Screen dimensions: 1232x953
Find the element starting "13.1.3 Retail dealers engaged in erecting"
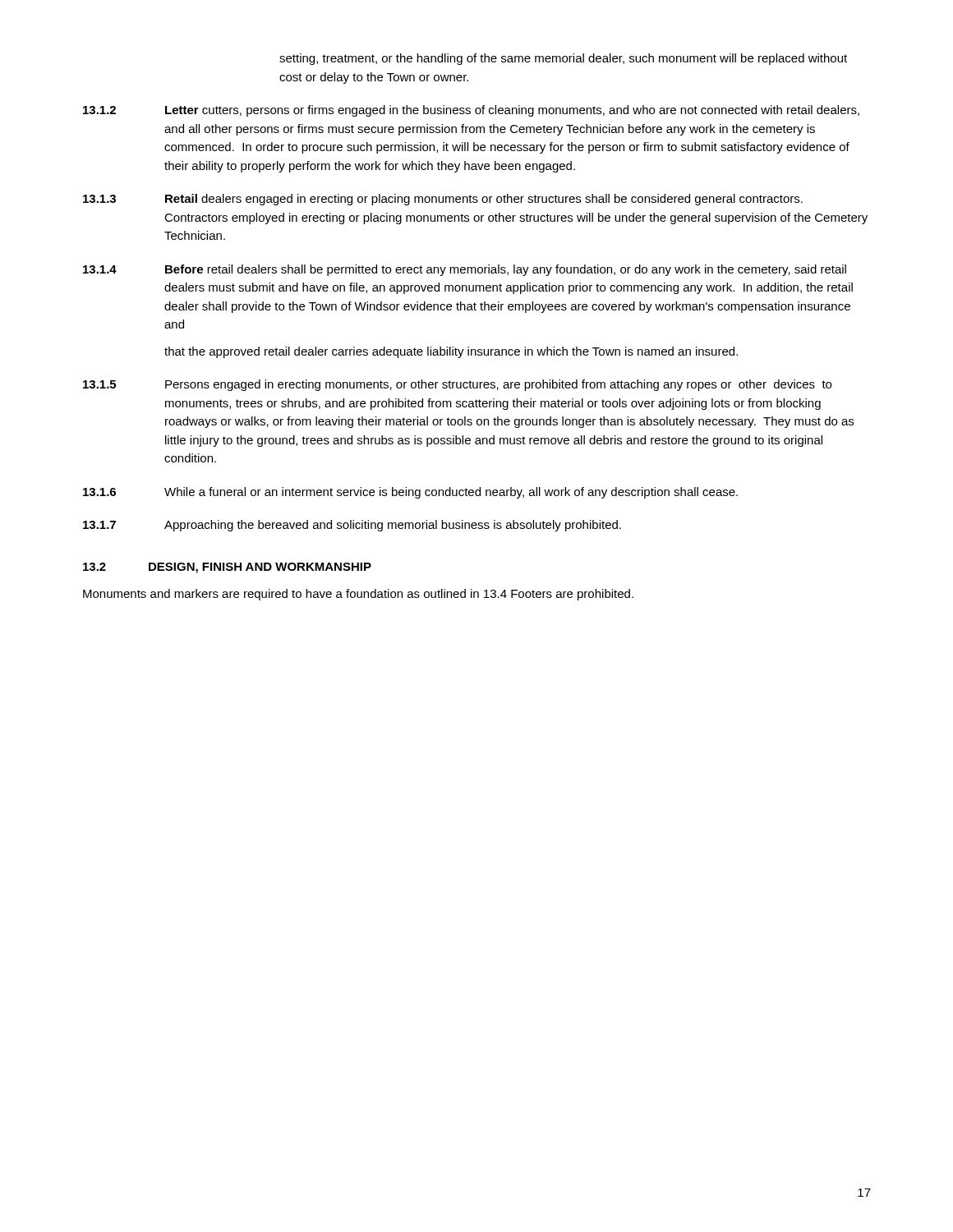476,217
